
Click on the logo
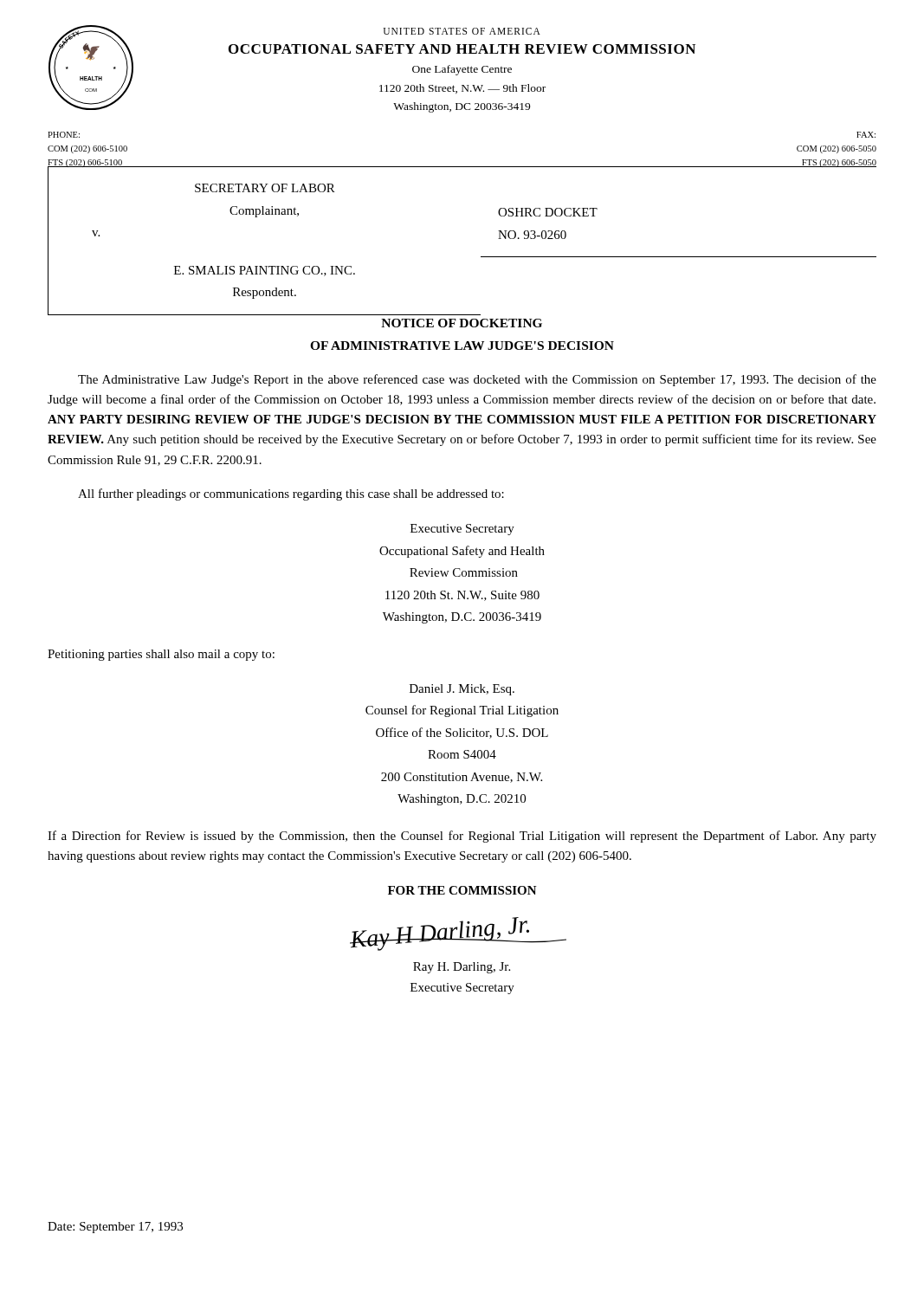(x=91, y=68)
